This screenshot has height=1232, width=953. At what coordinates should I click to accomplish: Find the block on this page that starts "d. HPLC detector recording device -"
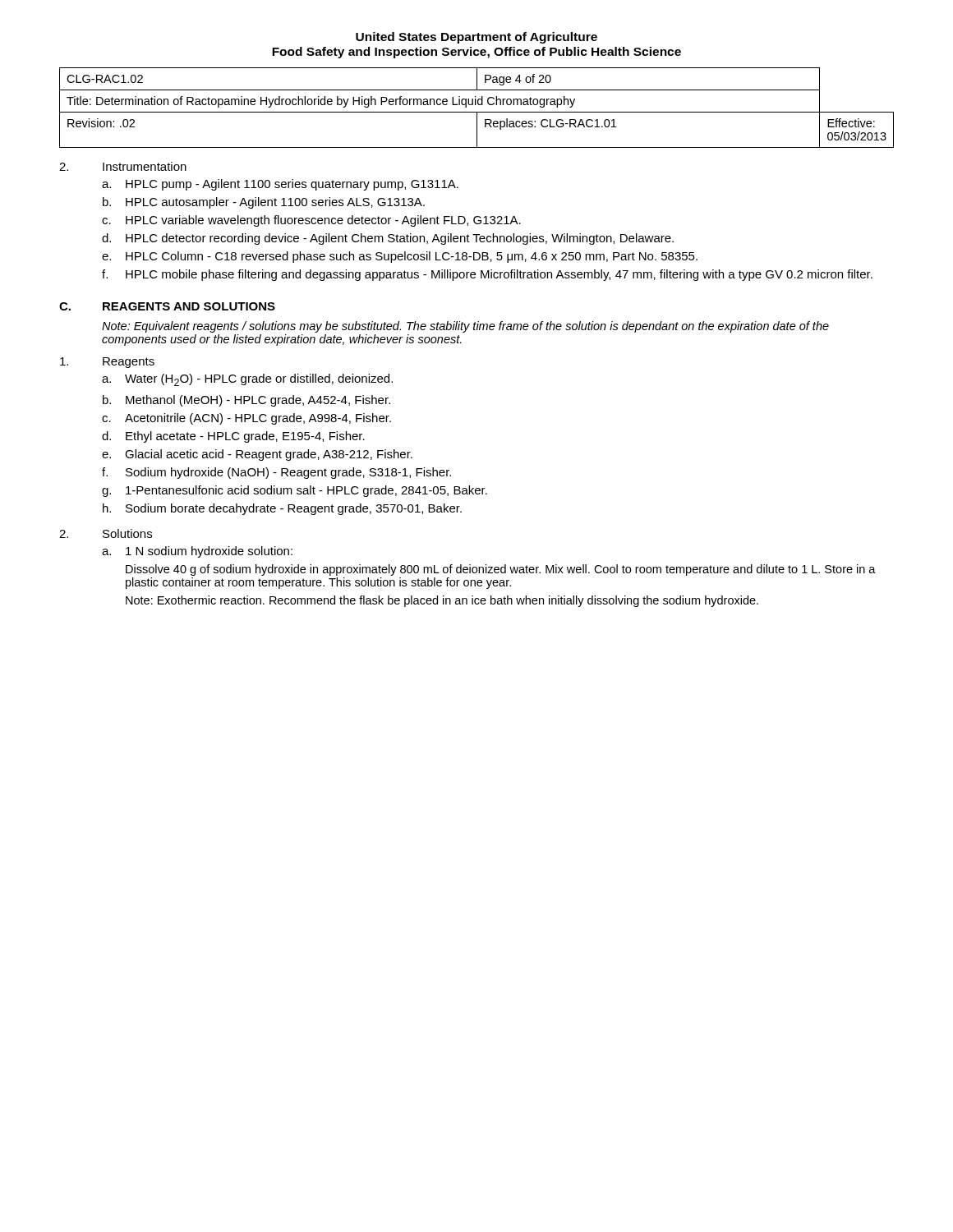(x=476, y=238)
